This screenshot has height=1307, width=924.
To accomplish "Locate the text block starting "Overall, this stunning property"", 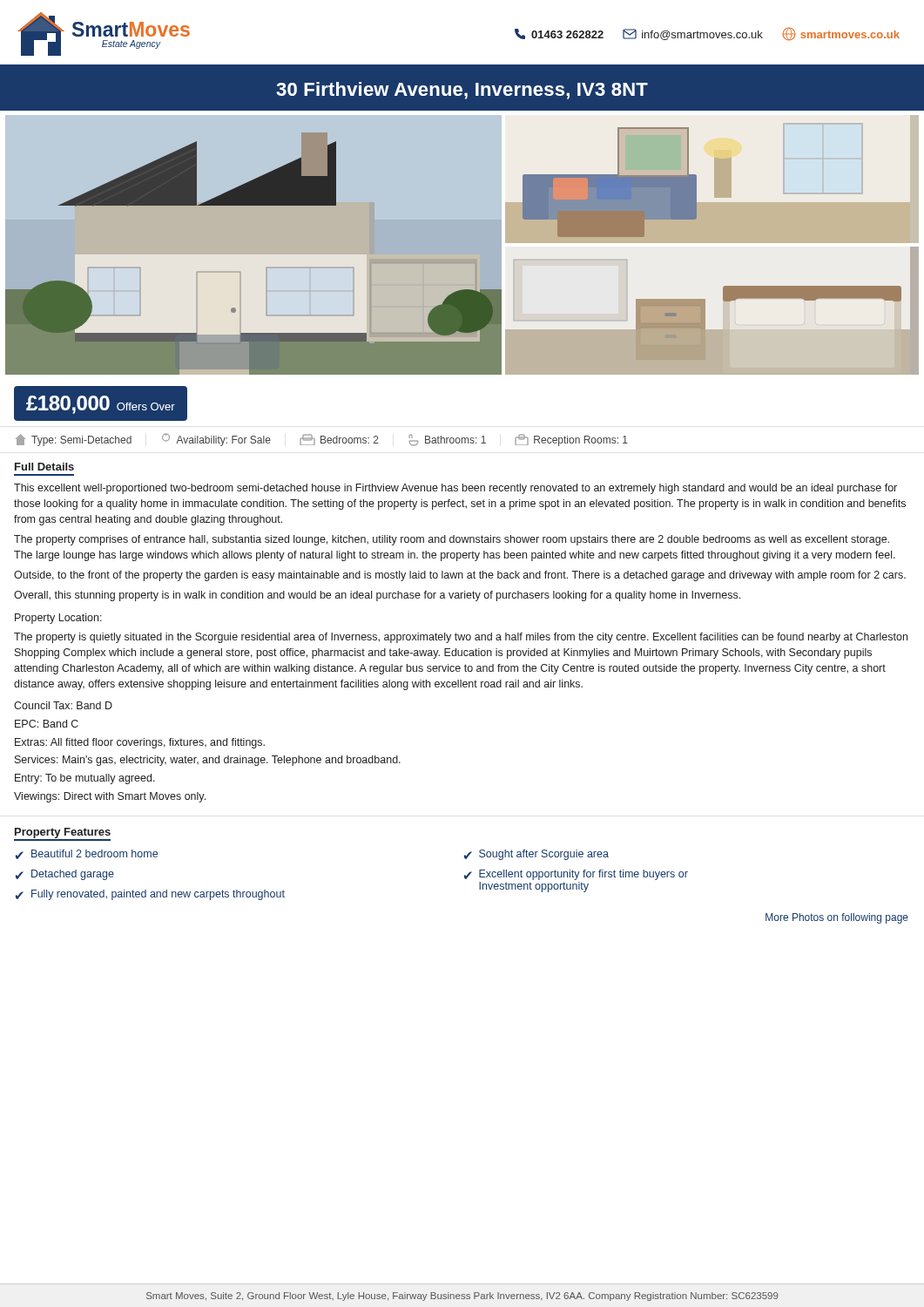I will [378, 595].
